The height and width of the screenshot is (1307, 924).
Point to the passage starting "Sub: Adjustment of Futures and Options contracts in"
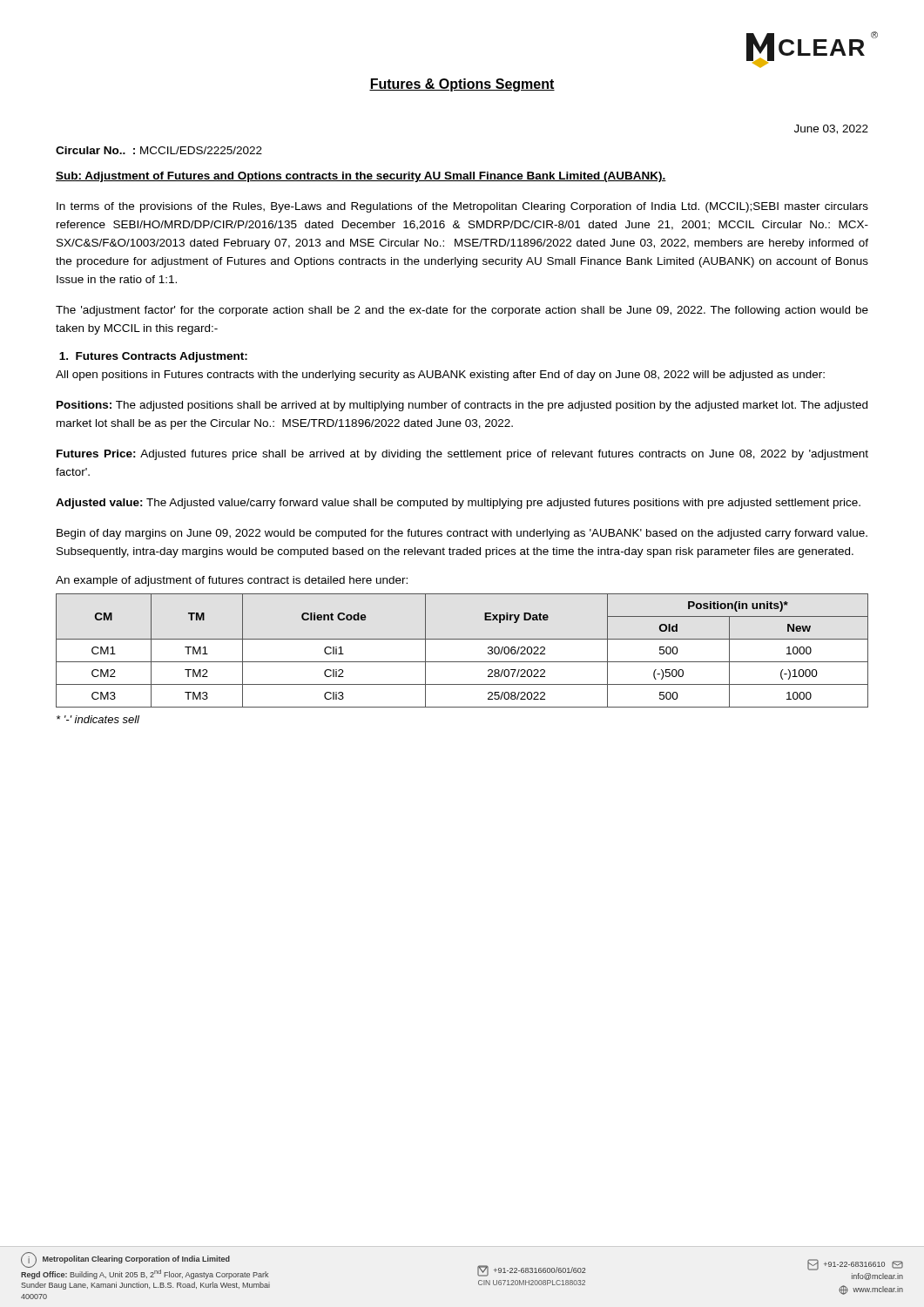[361, 176]
